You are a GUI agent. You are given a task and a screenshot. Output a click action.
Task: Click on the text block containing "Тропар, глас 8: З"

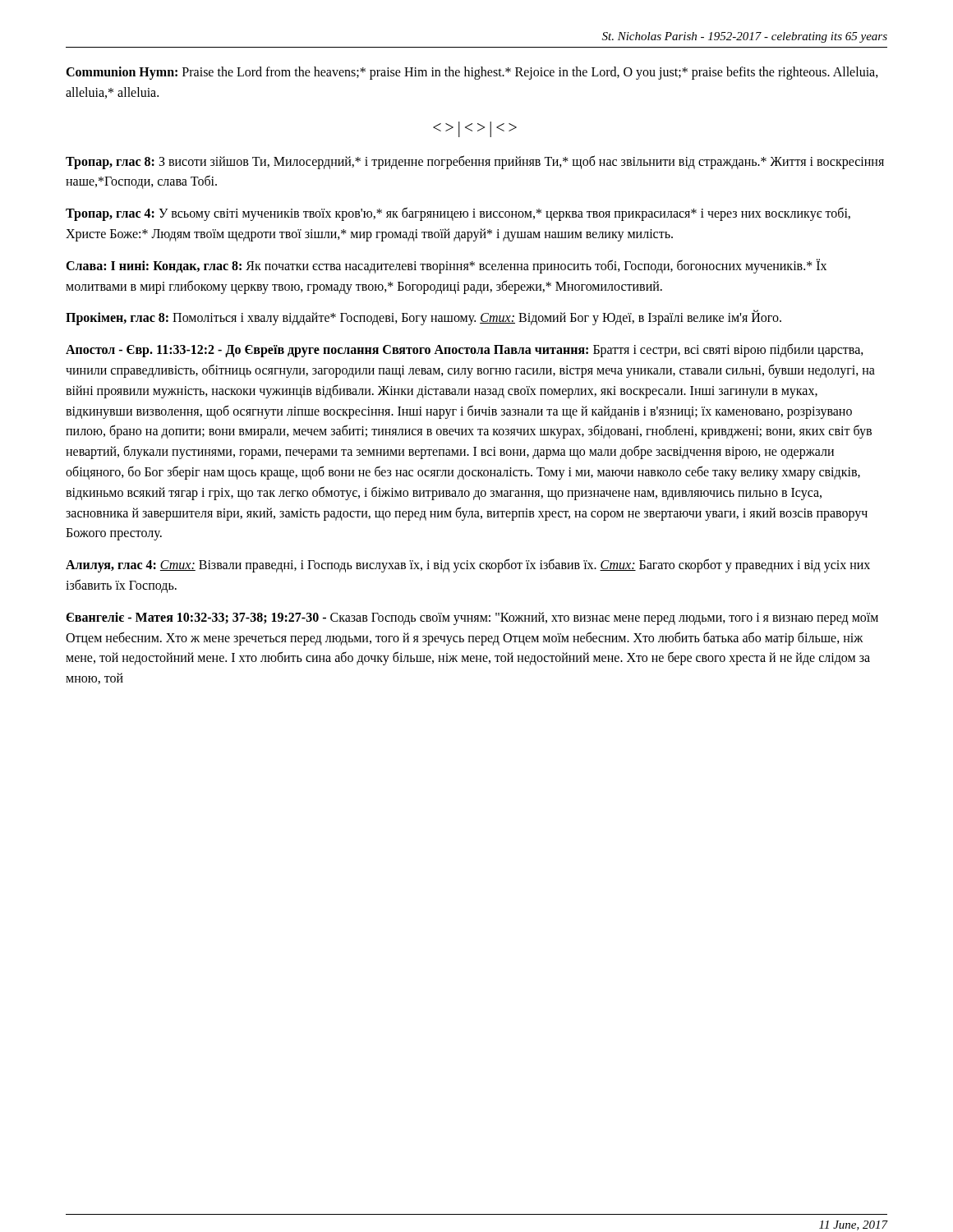475,171
